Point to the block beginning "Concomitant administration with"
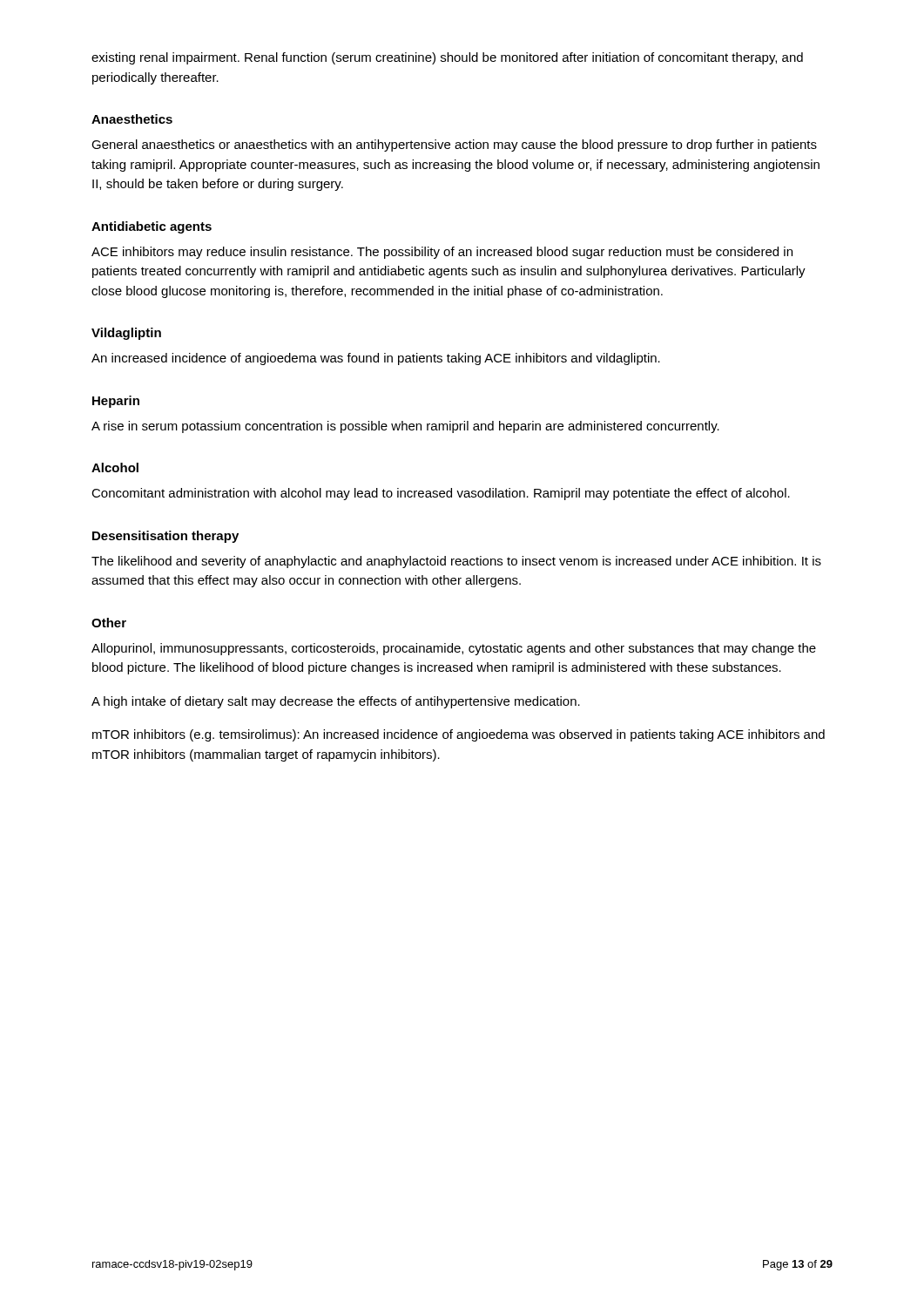924x1307 pixels. 441,493
